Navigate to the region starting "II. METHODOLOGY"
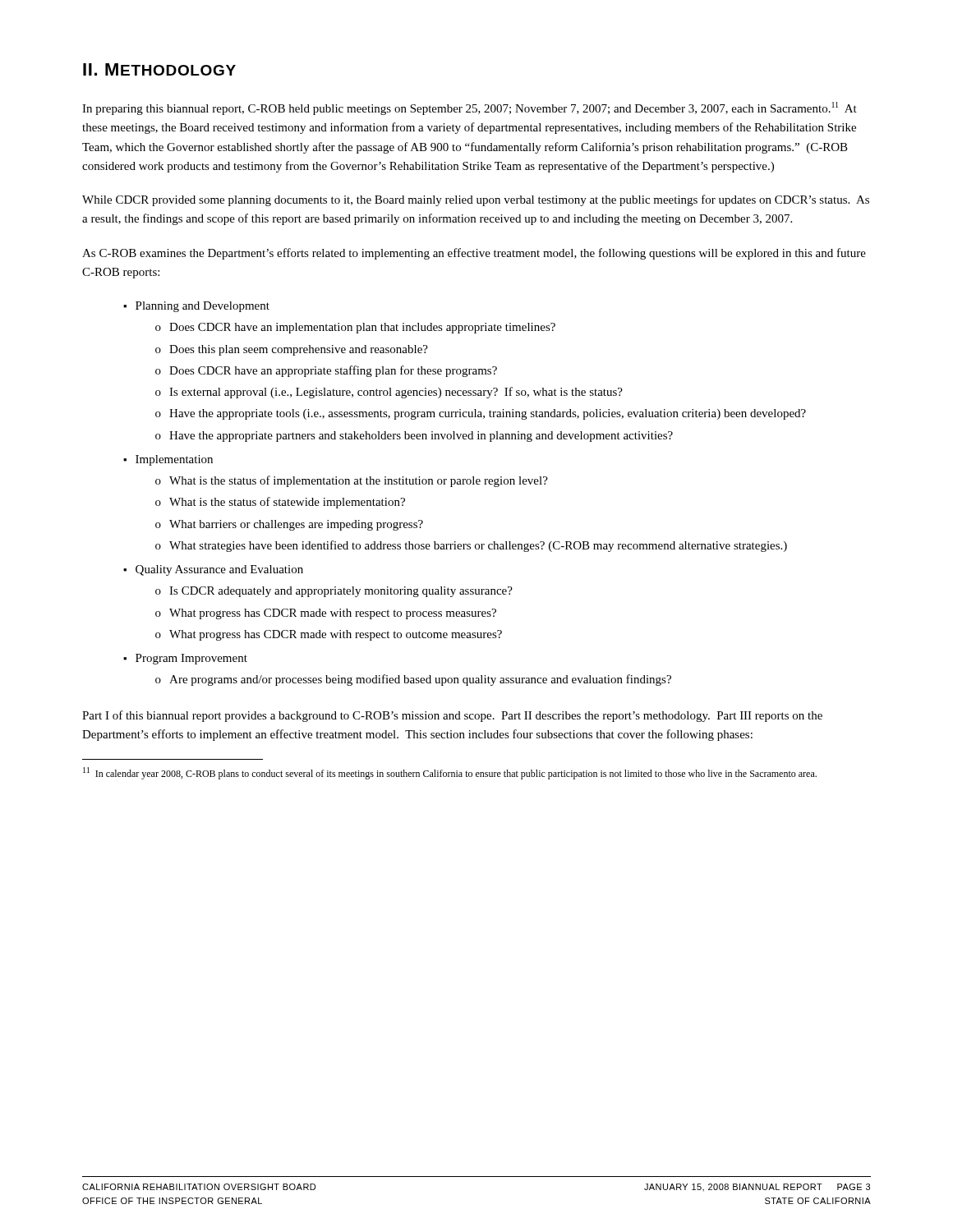 (x=159, y=69)
